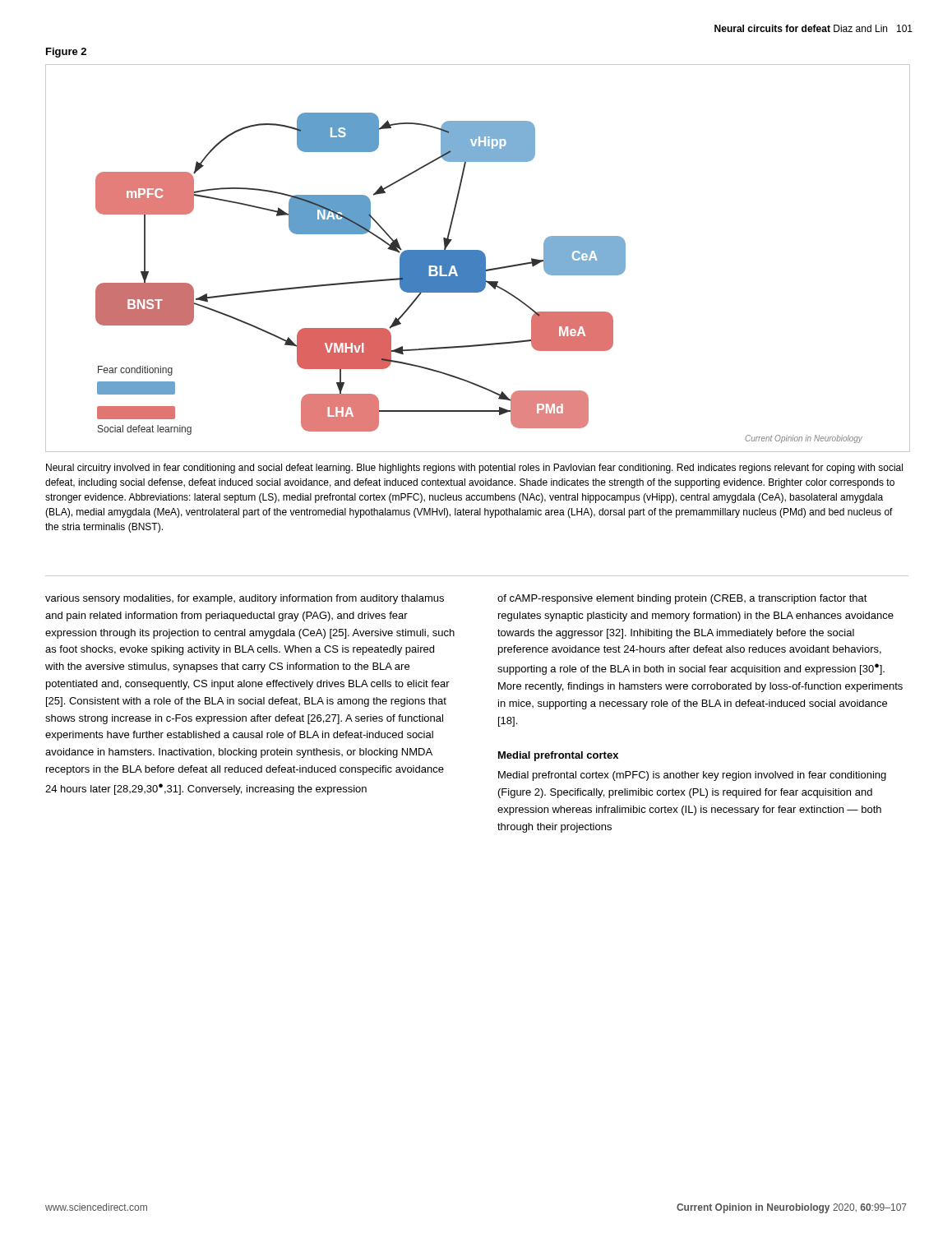Point to "Medial prefrontal cortex"
This screenshot has width=952, height=1233.
(558, 755)
